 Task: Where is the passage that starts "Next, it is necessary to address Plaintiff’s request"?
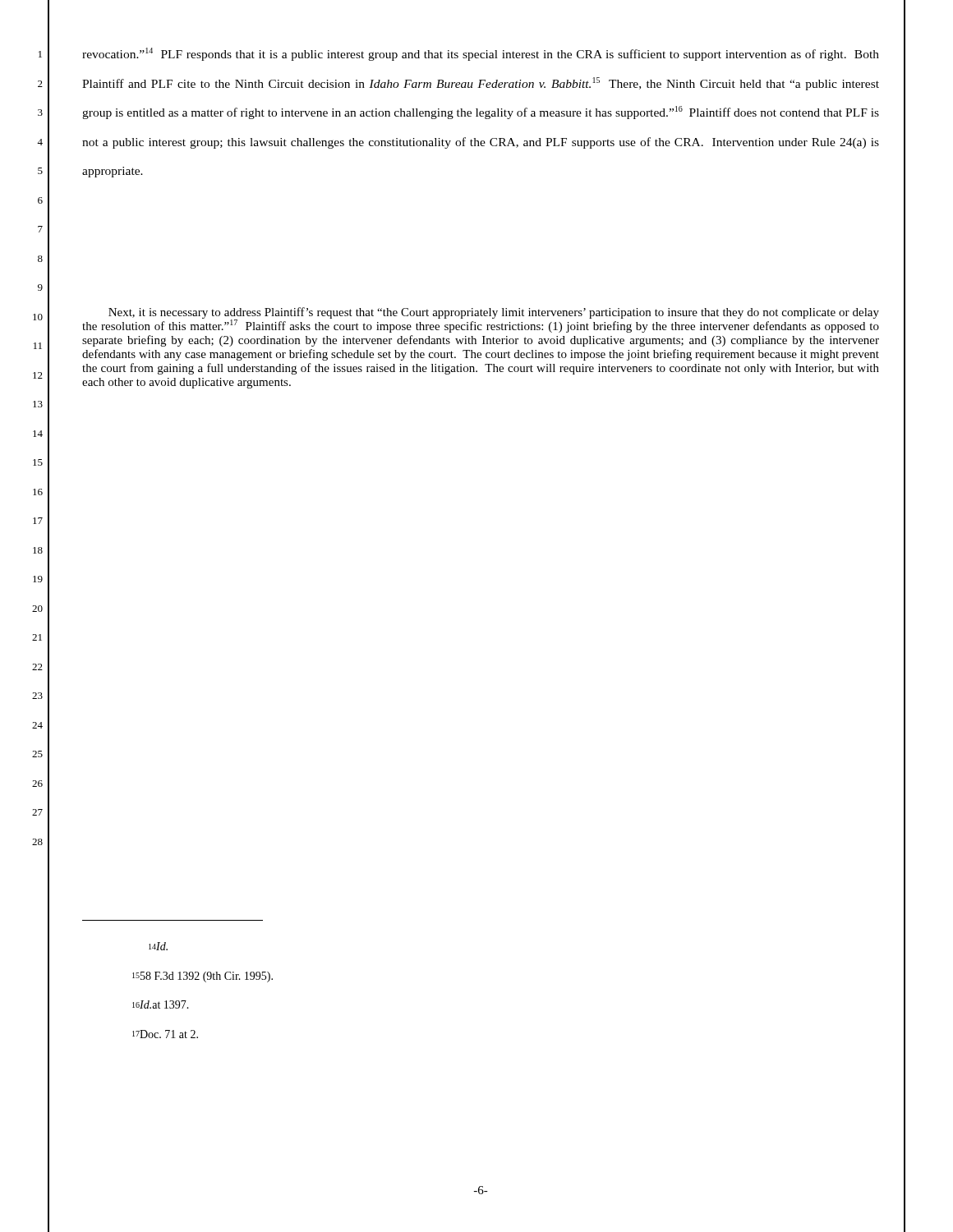click(481, 347)
